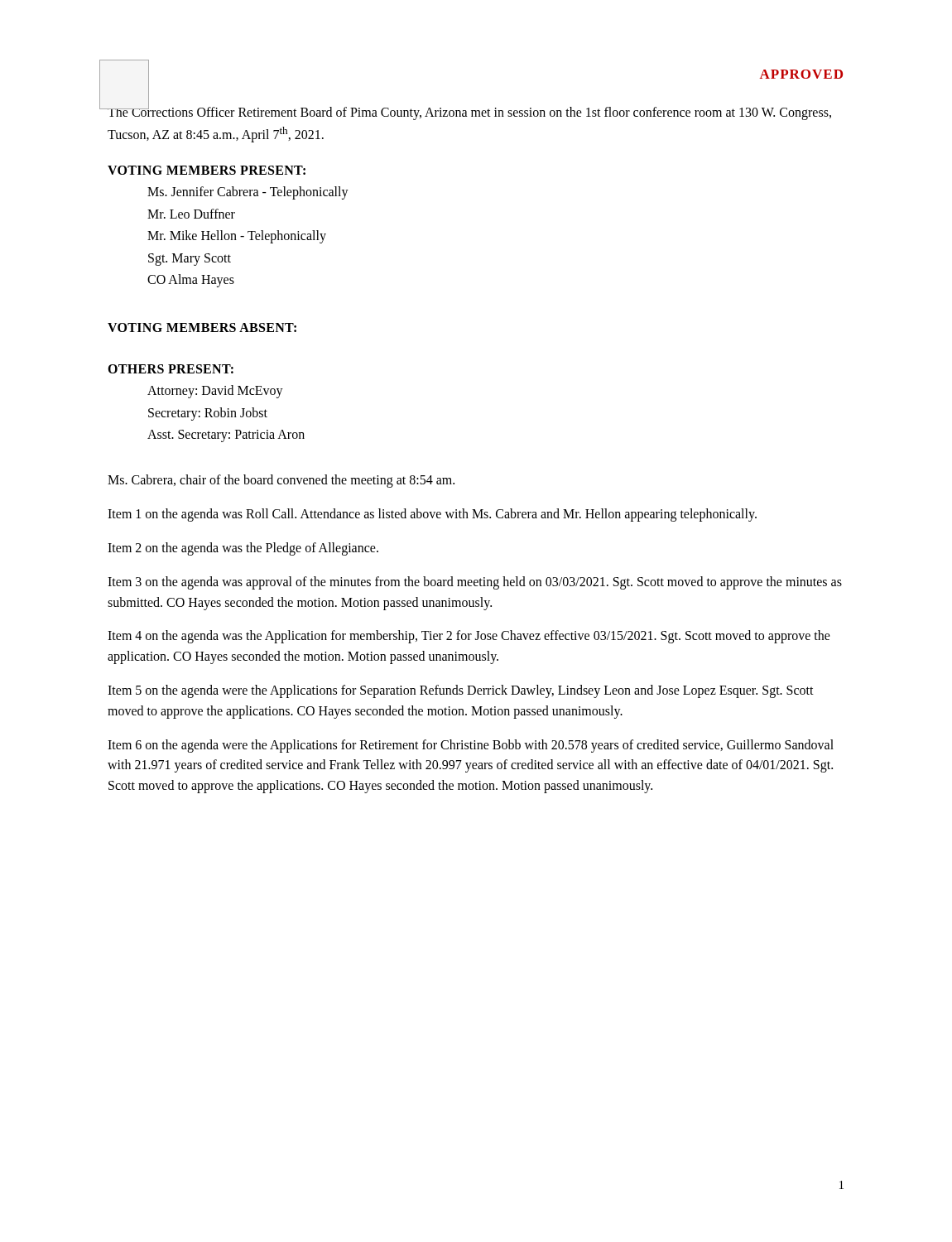The height and width of the screenshot is (1242, 952).
Task: Point to the element starting "Sgt. Mary Scott"
Action: click(189, 258)
